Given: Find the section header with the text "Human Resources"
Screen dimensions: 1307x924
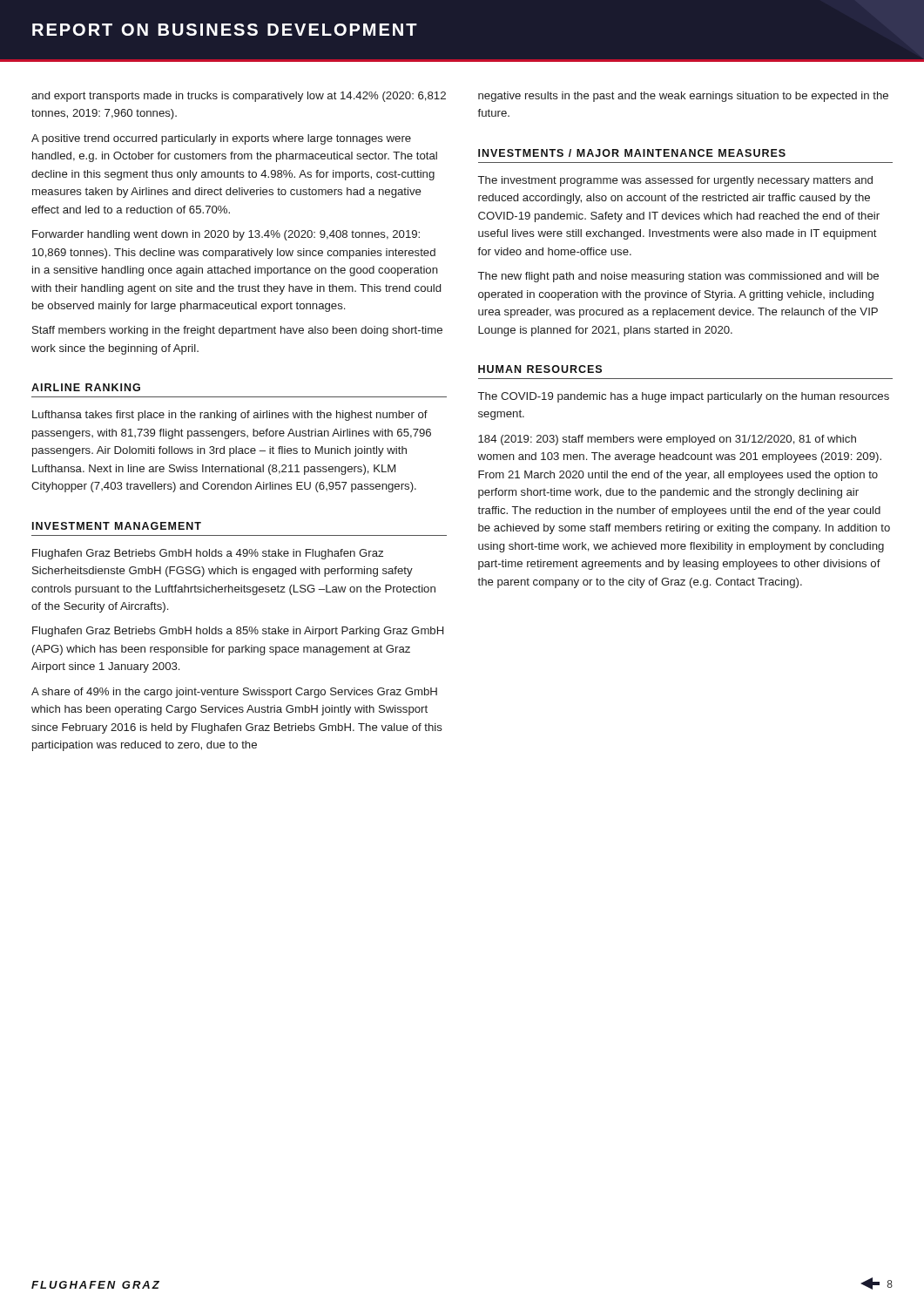Looking at the screenshot, I should click(x=540, y=369).
